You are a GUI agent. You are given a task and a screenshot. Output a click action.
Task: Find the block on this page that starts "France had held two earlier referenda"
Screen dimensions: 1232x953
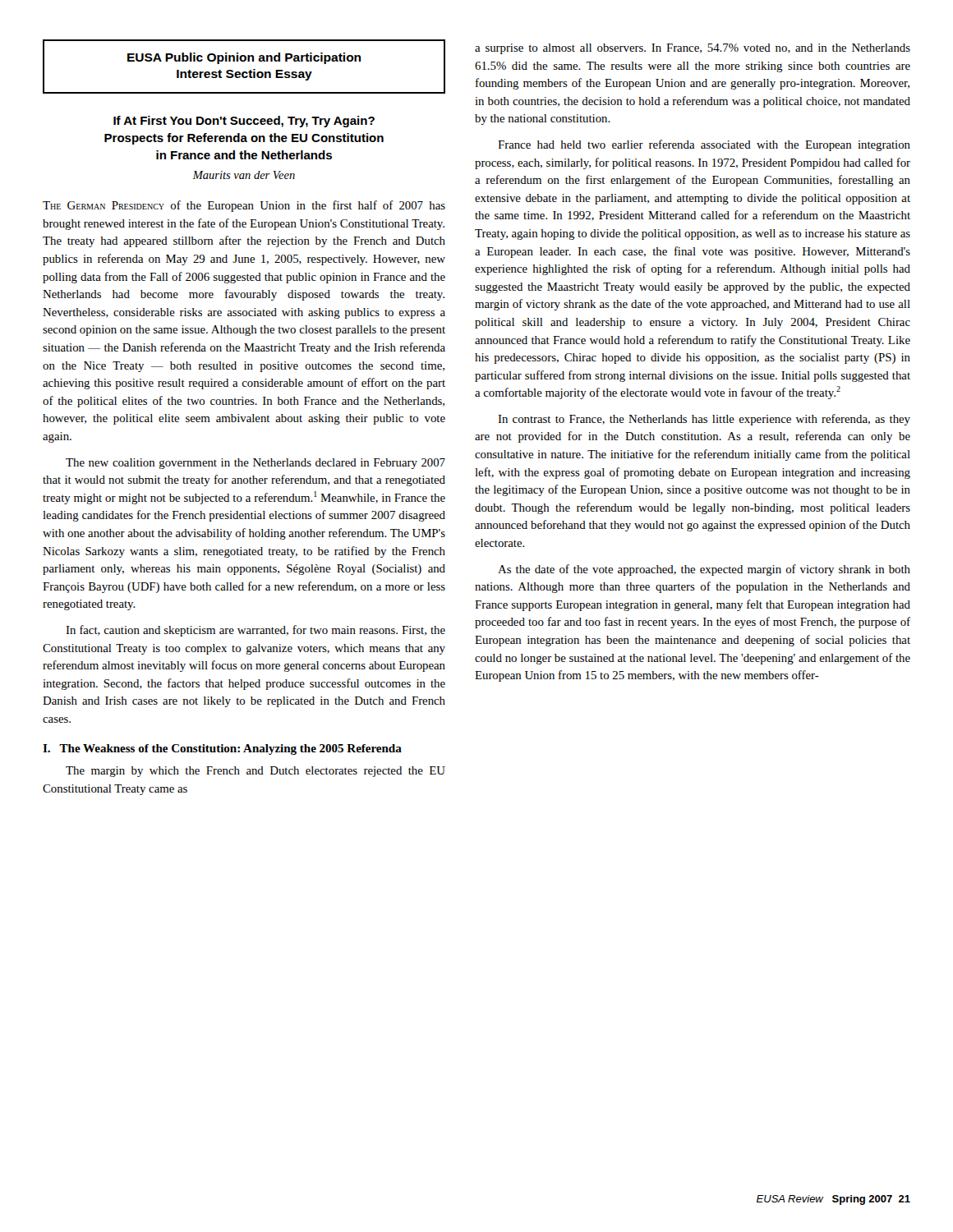pyautogui.click(x=693, y=269)
